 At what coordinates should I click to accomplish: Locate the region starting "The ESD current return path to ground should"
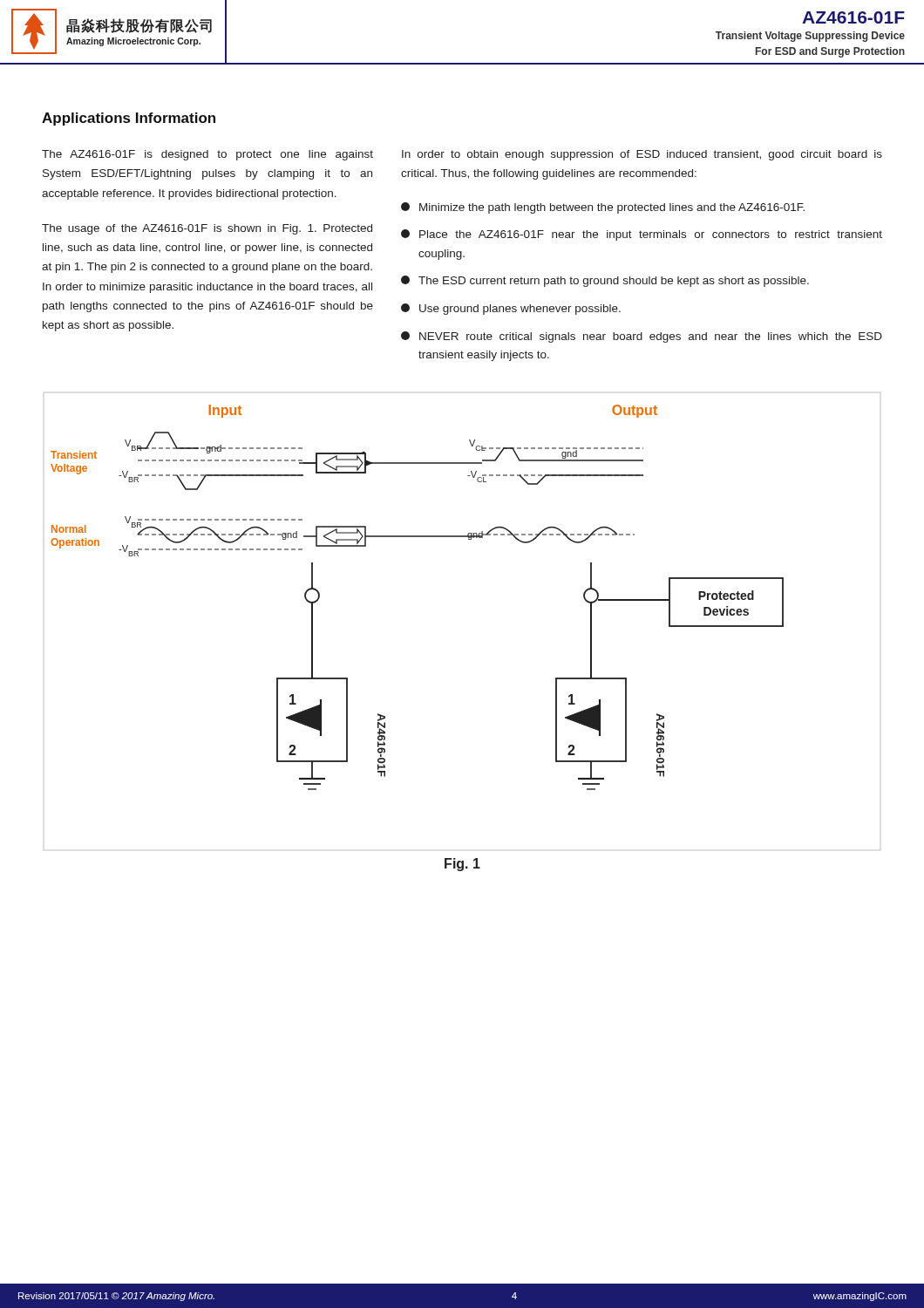605,281
